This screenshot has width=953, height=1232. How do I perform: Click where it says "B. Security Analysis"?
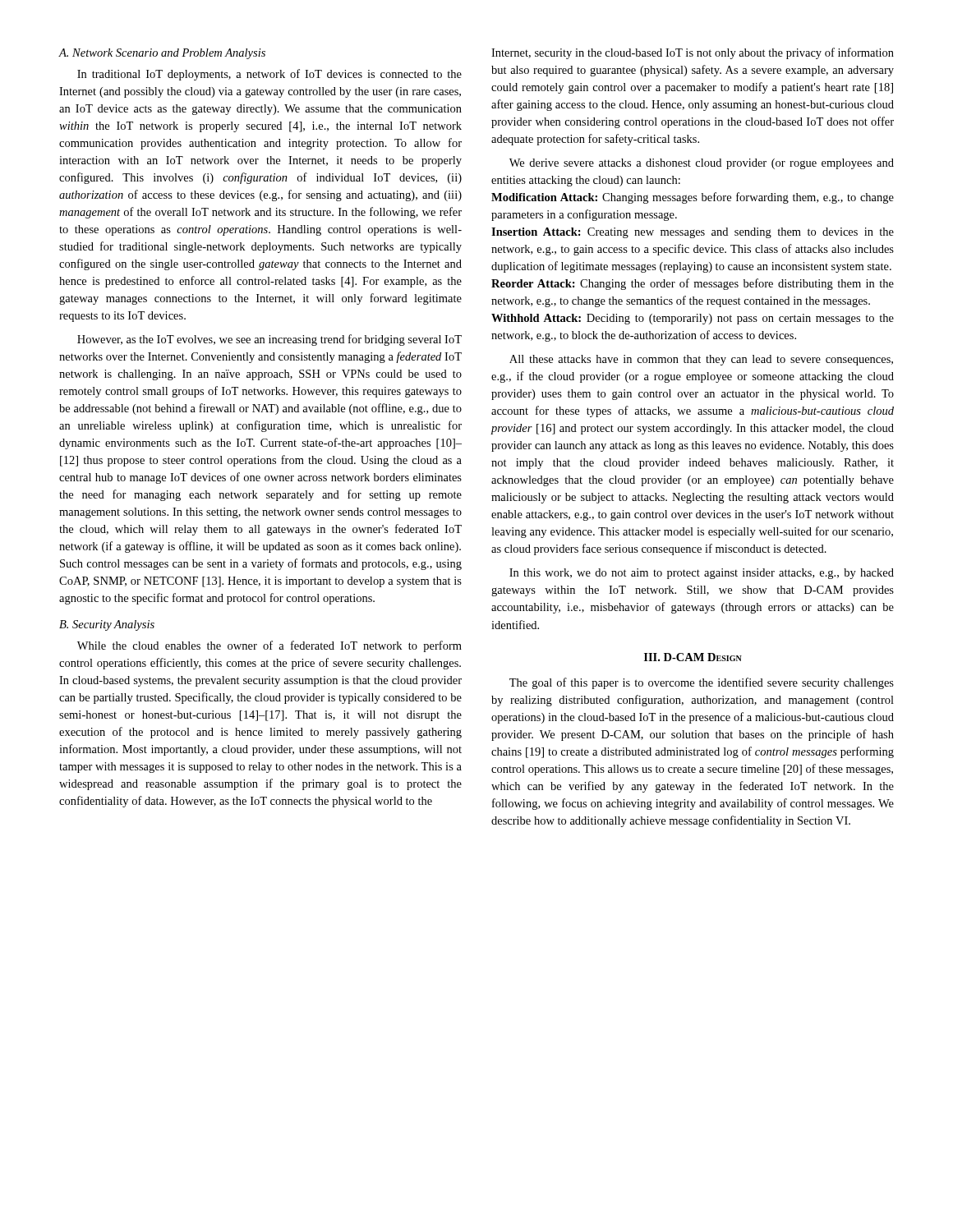[107, 624]
